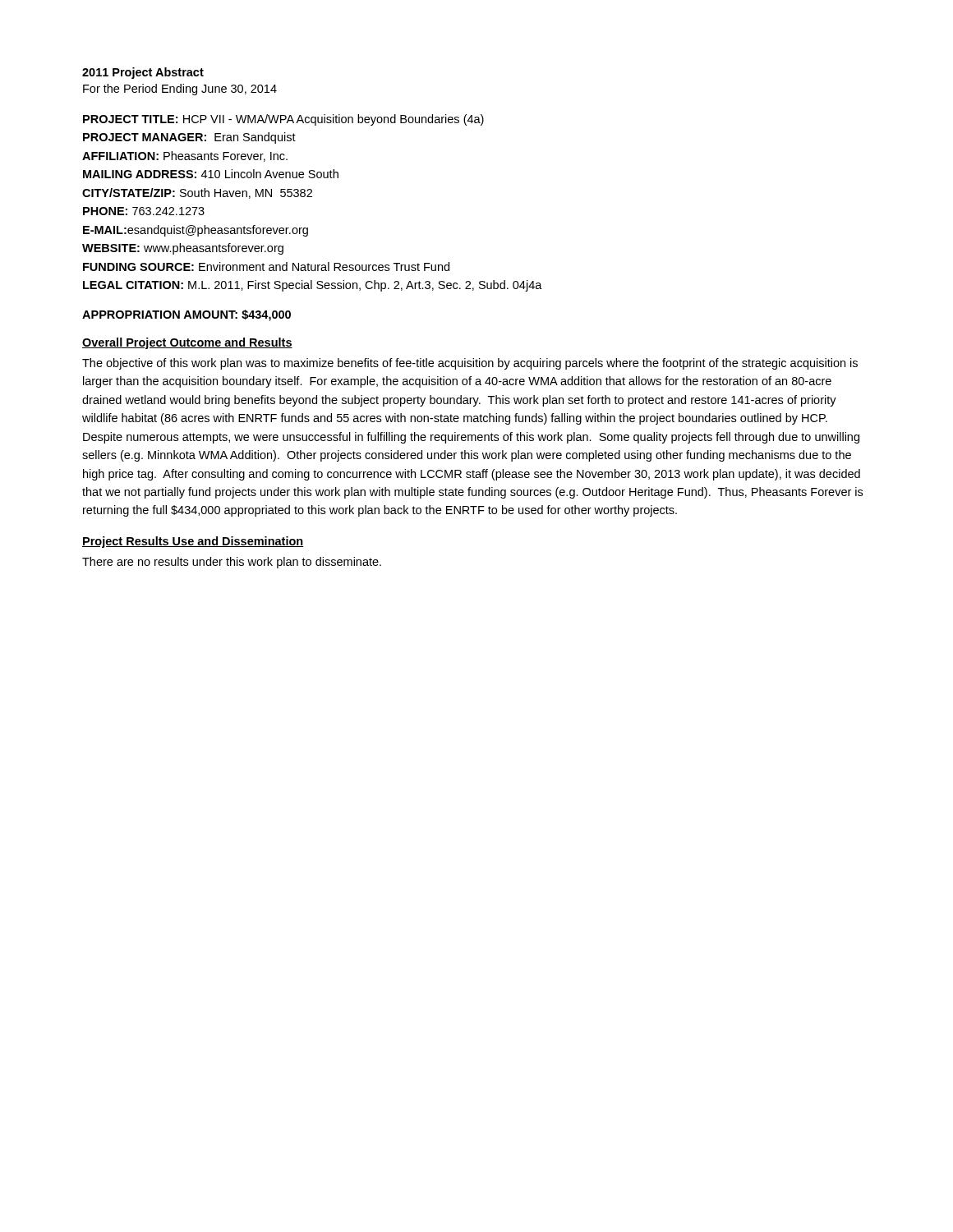Viewport: 953px width, 1232px height.
Task: Click on the section header containing "Project Results Use"
Action: coord(193,541)
